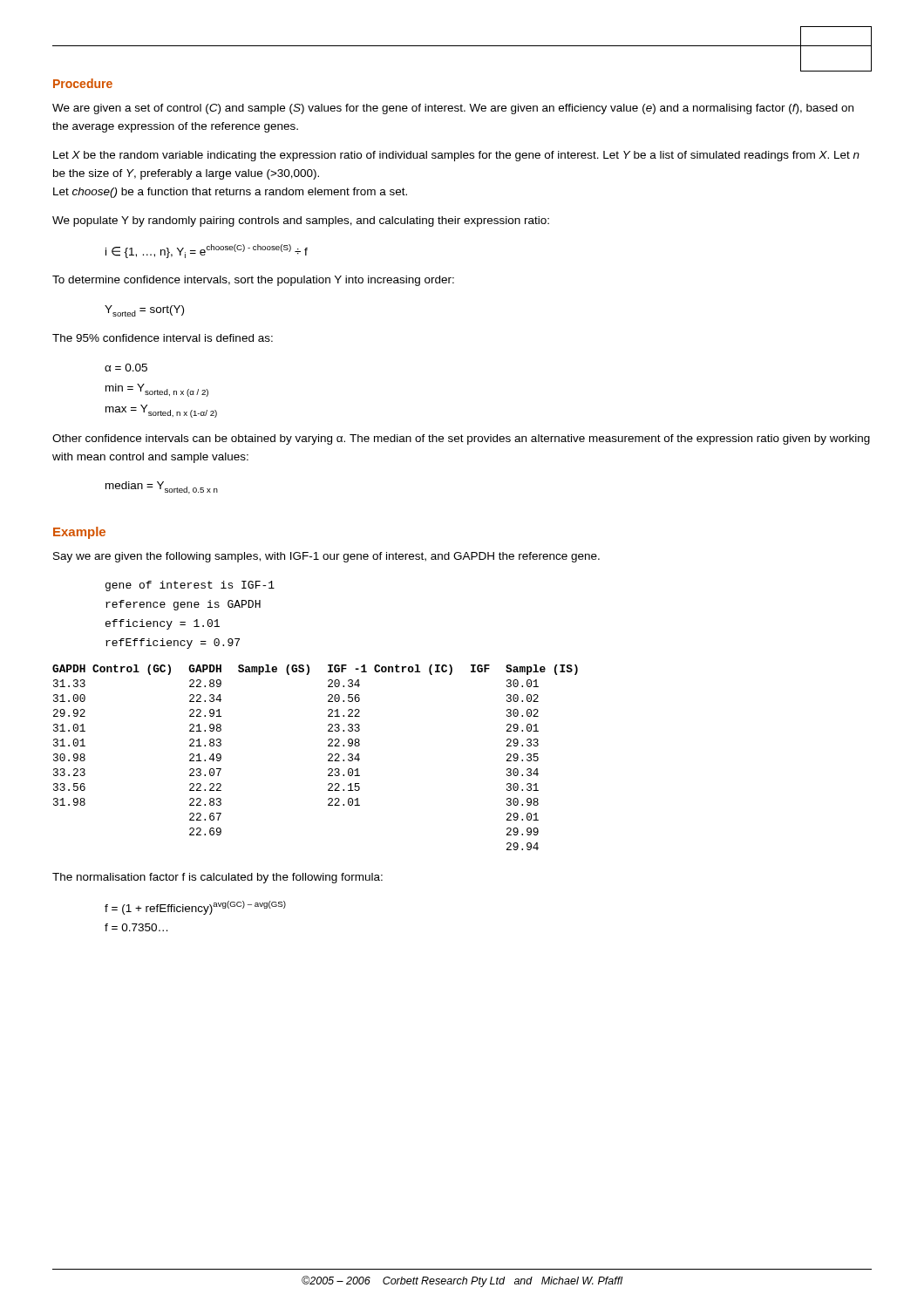Locate the formula with the text "α = 0.05 min = Ysorted, n x"
The width and height of the screenshot is (924, 1308).
161,390
